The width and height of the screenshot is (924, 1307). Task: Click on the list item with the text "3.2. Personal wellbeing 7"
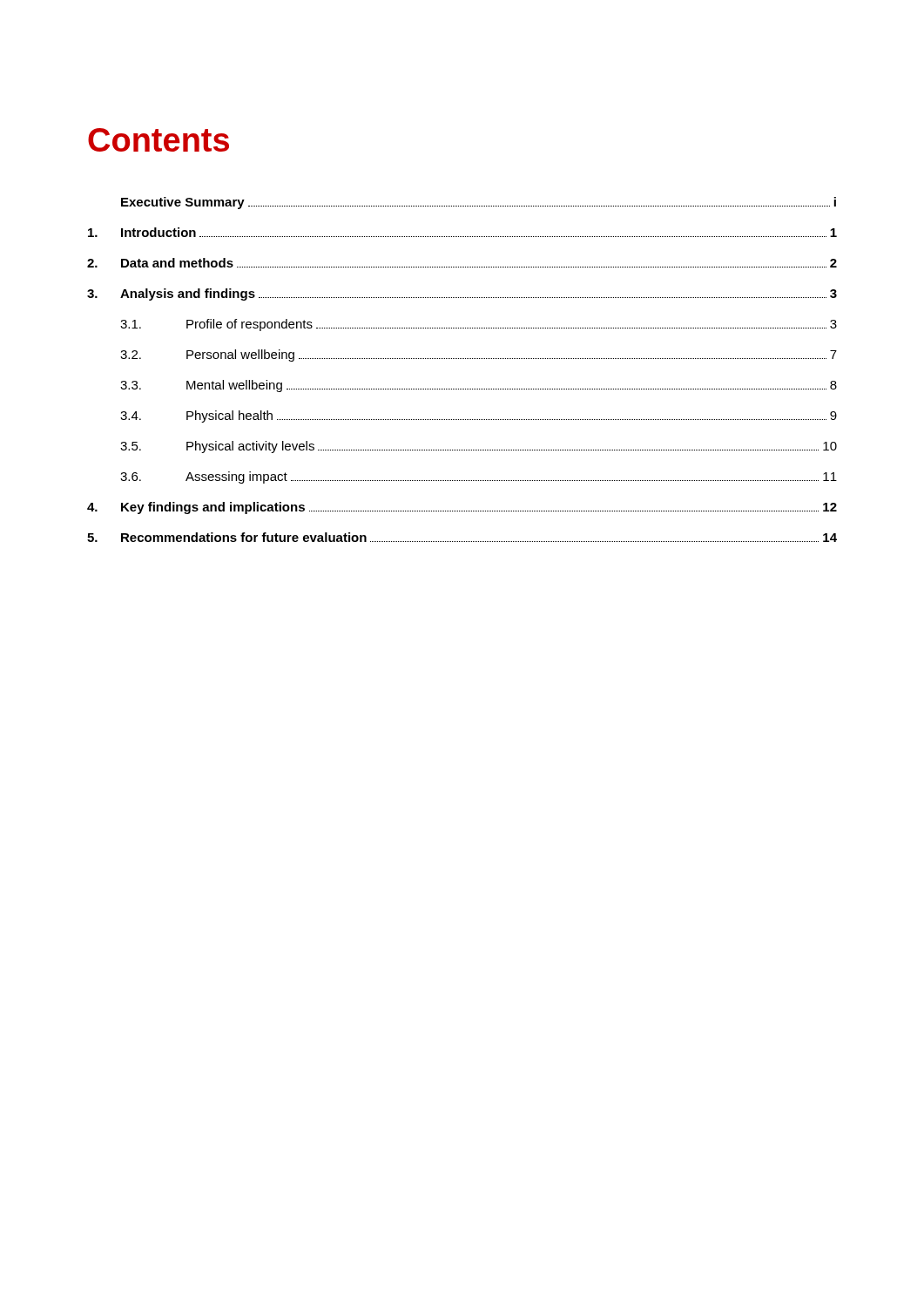coord(462,354)
